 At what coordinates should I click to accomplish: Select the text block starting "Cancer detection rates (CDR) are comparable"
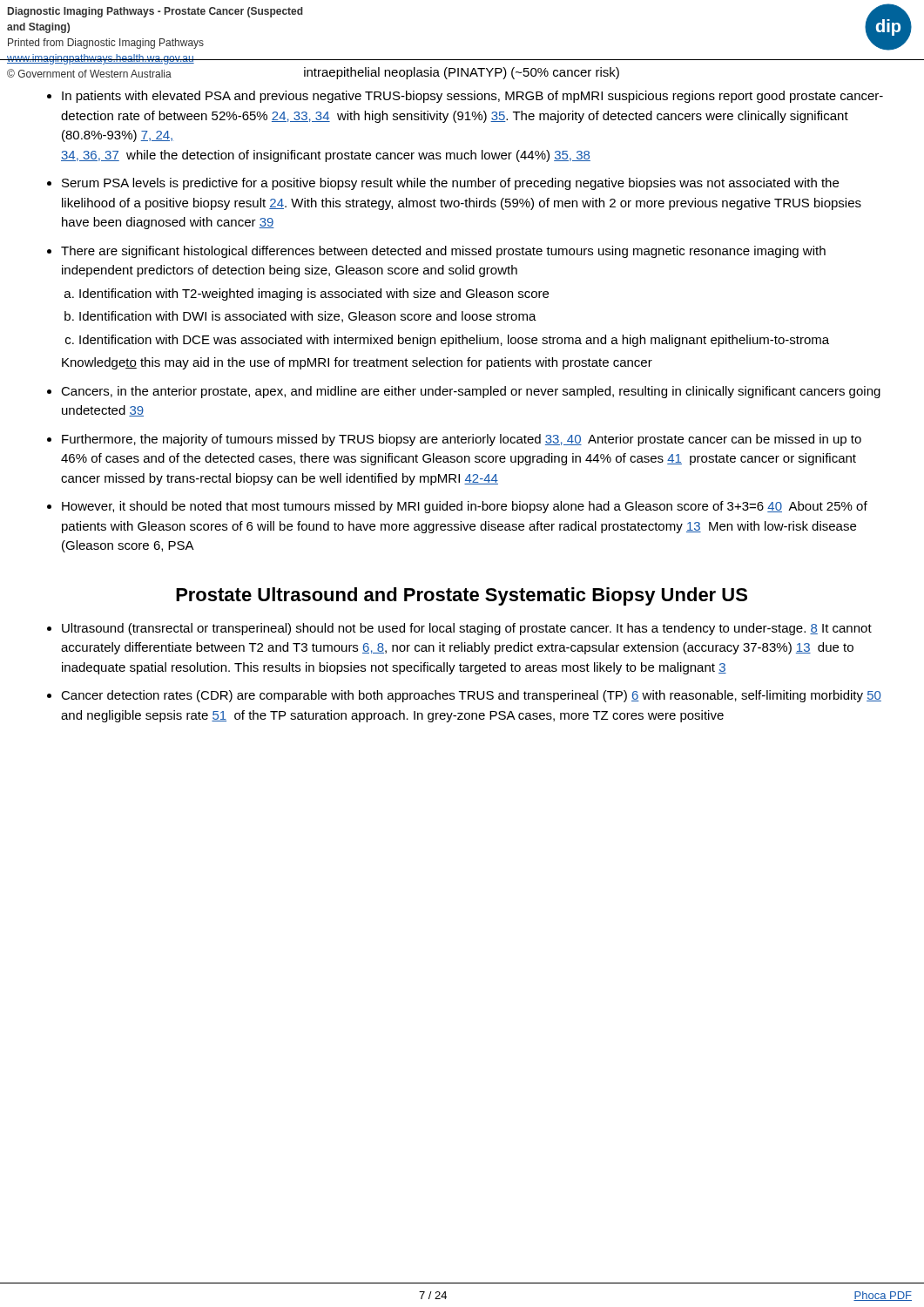point(473,705)
